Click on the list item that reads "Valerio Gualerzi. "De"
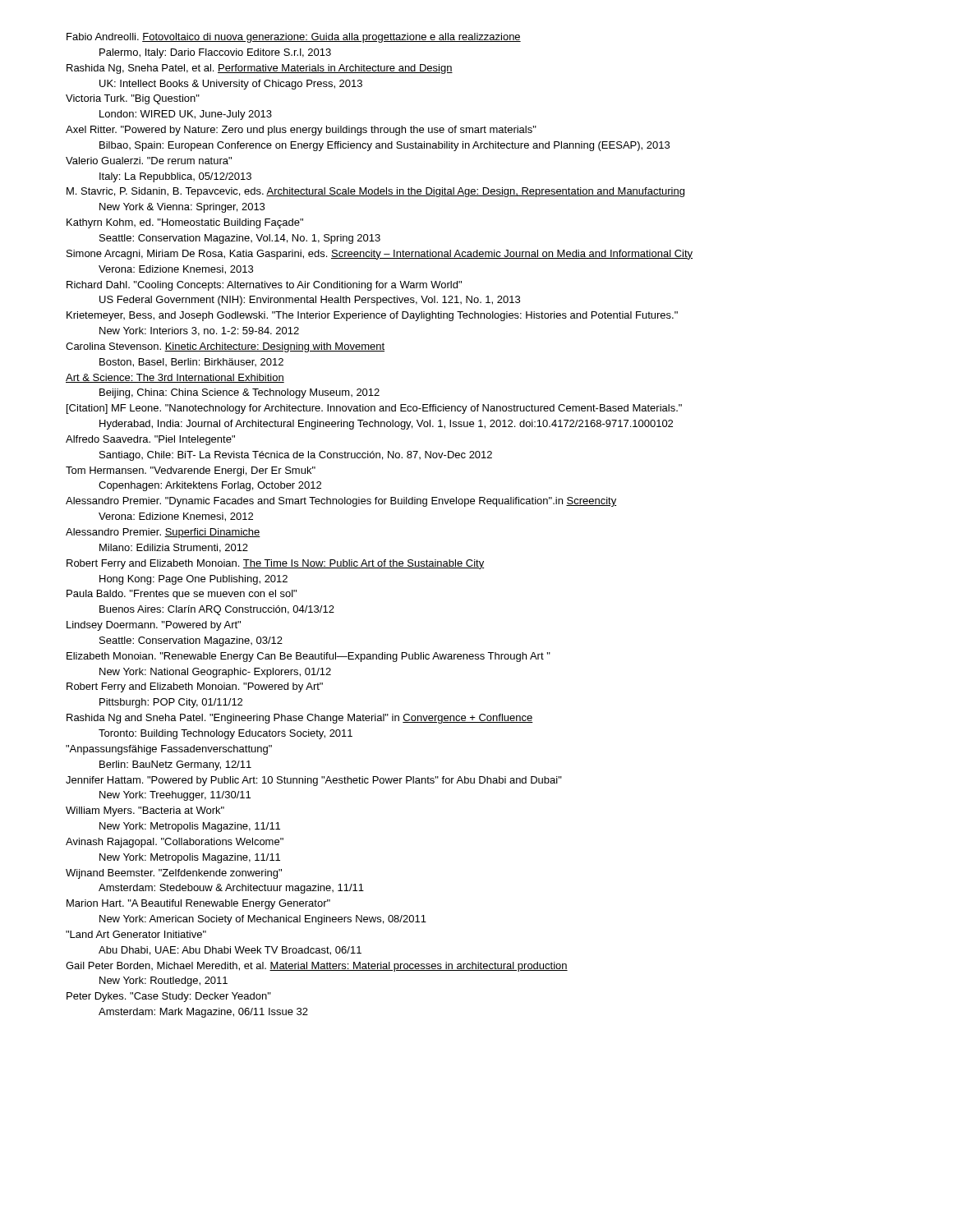Screen dimensions: 1232x953 click(x=149, y=161)
